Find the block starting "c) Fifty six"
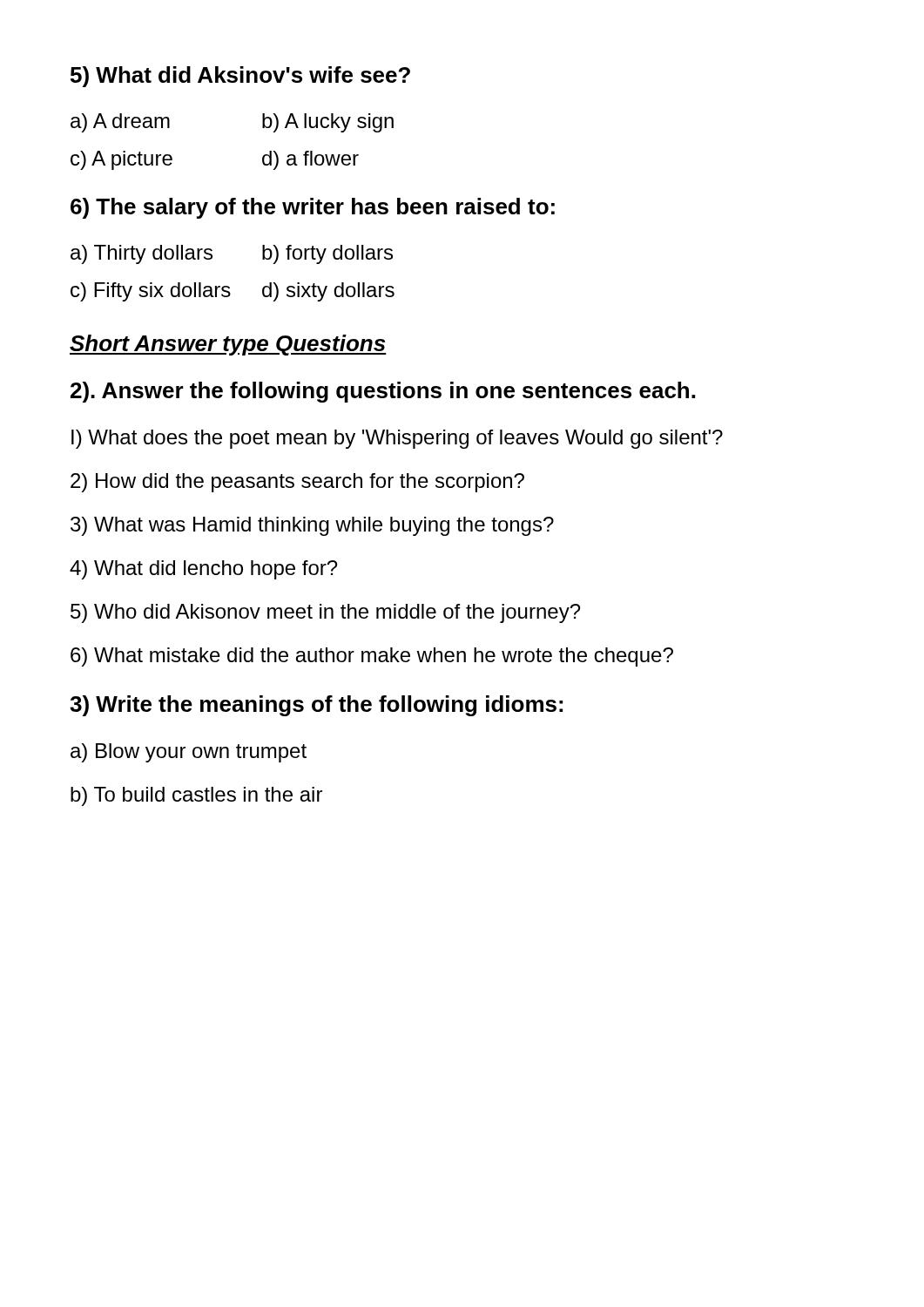 261,290
